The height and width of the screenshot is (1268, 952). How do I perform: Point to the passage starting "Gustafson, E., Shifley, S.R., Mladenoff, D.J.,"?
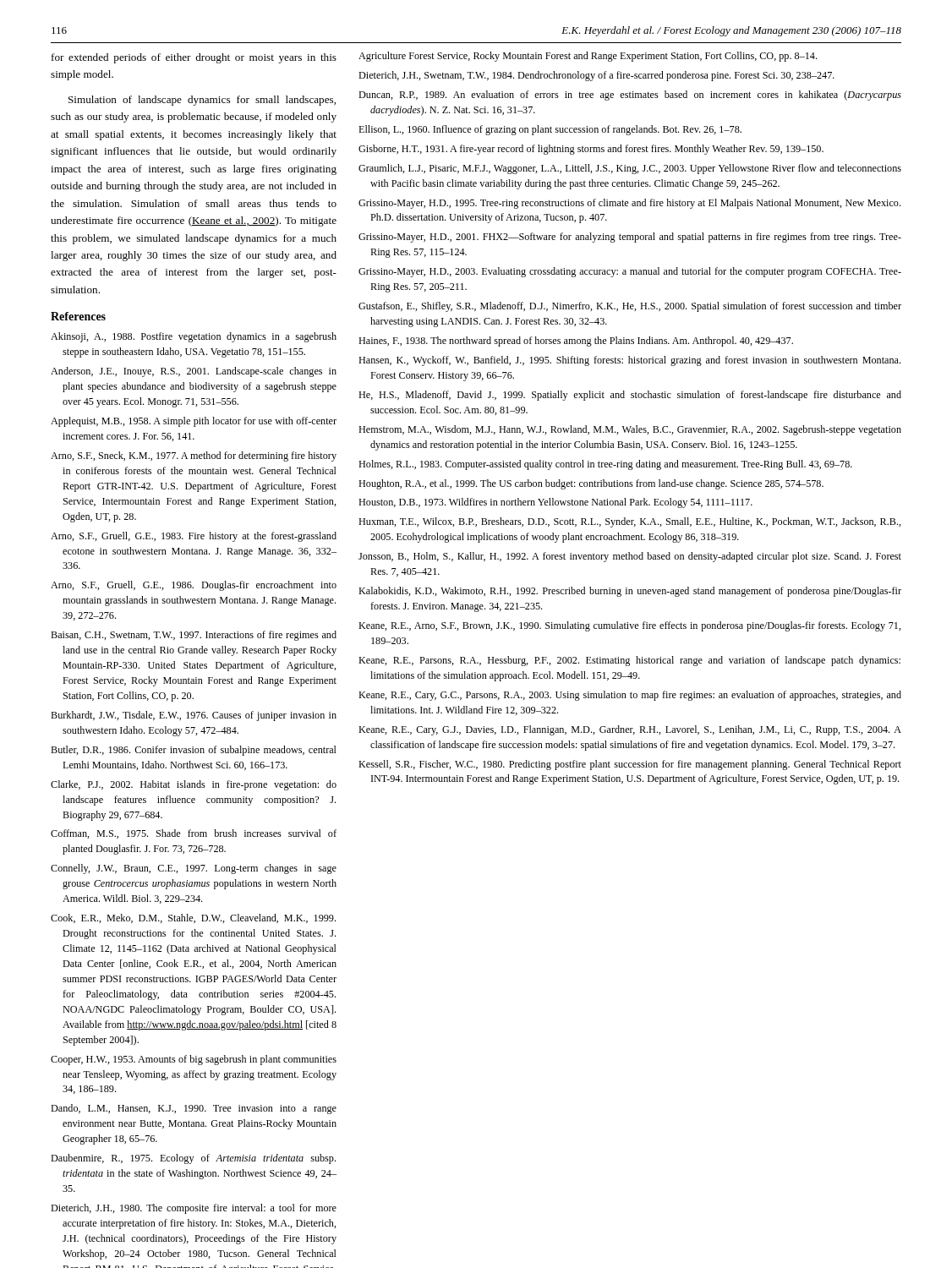tap(630, 314)
